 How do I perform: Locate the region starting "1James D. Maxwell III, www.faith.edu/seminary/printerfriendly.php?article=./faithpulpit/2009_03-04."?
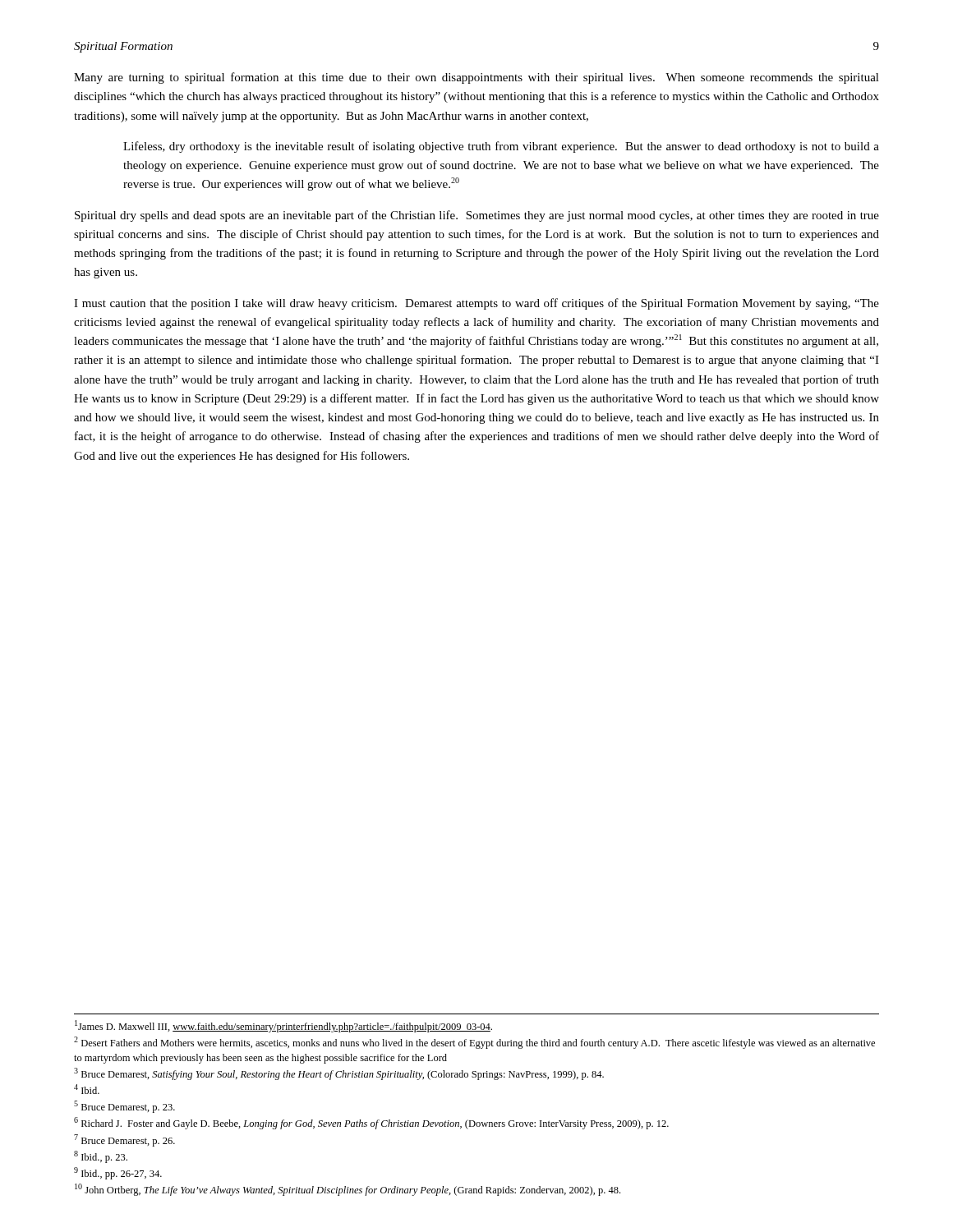476,1026
